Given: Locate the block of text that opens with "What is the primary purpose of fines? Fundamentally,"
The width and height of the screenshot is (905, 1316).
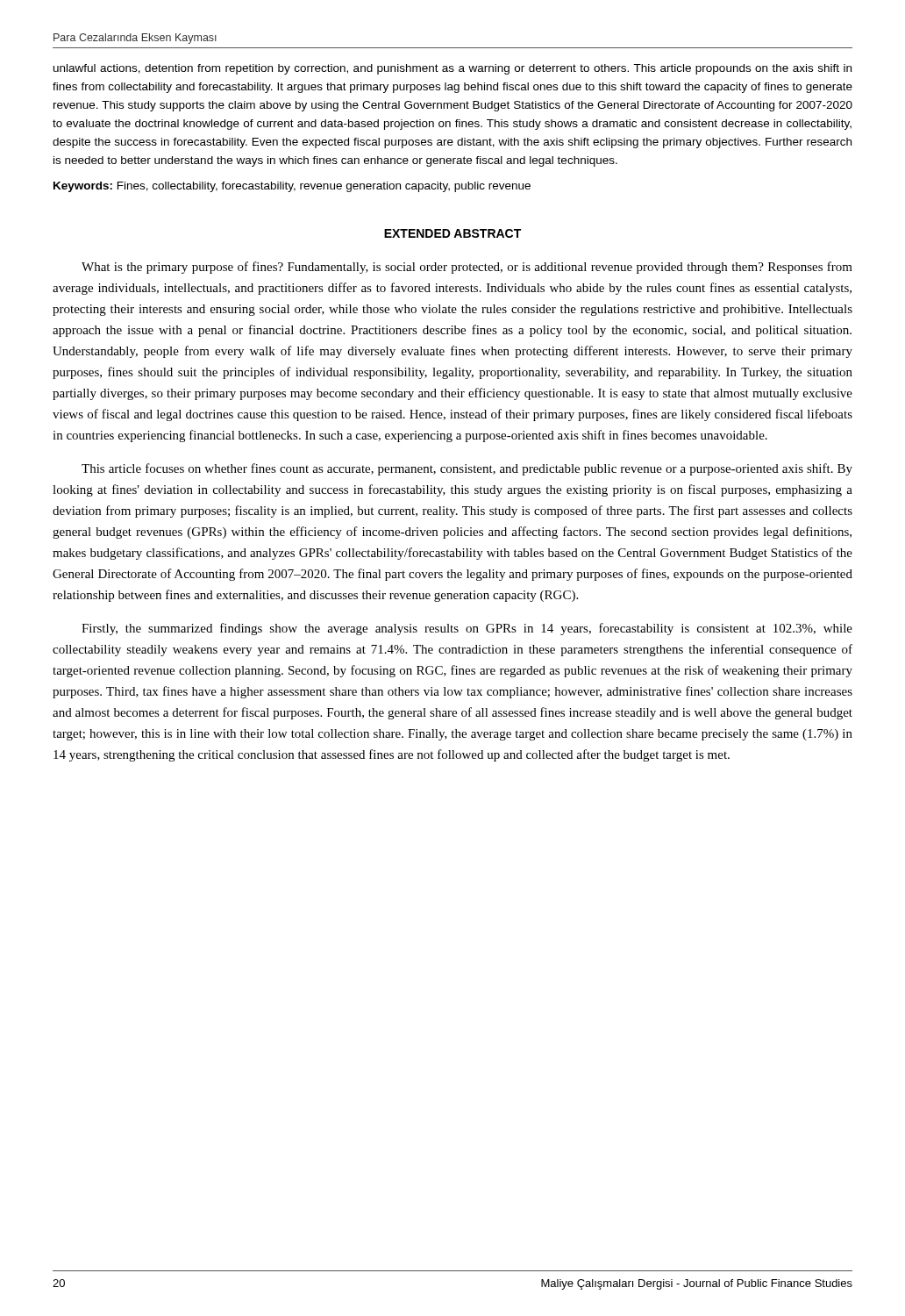Looking at the screenshot, I should 452,351.
